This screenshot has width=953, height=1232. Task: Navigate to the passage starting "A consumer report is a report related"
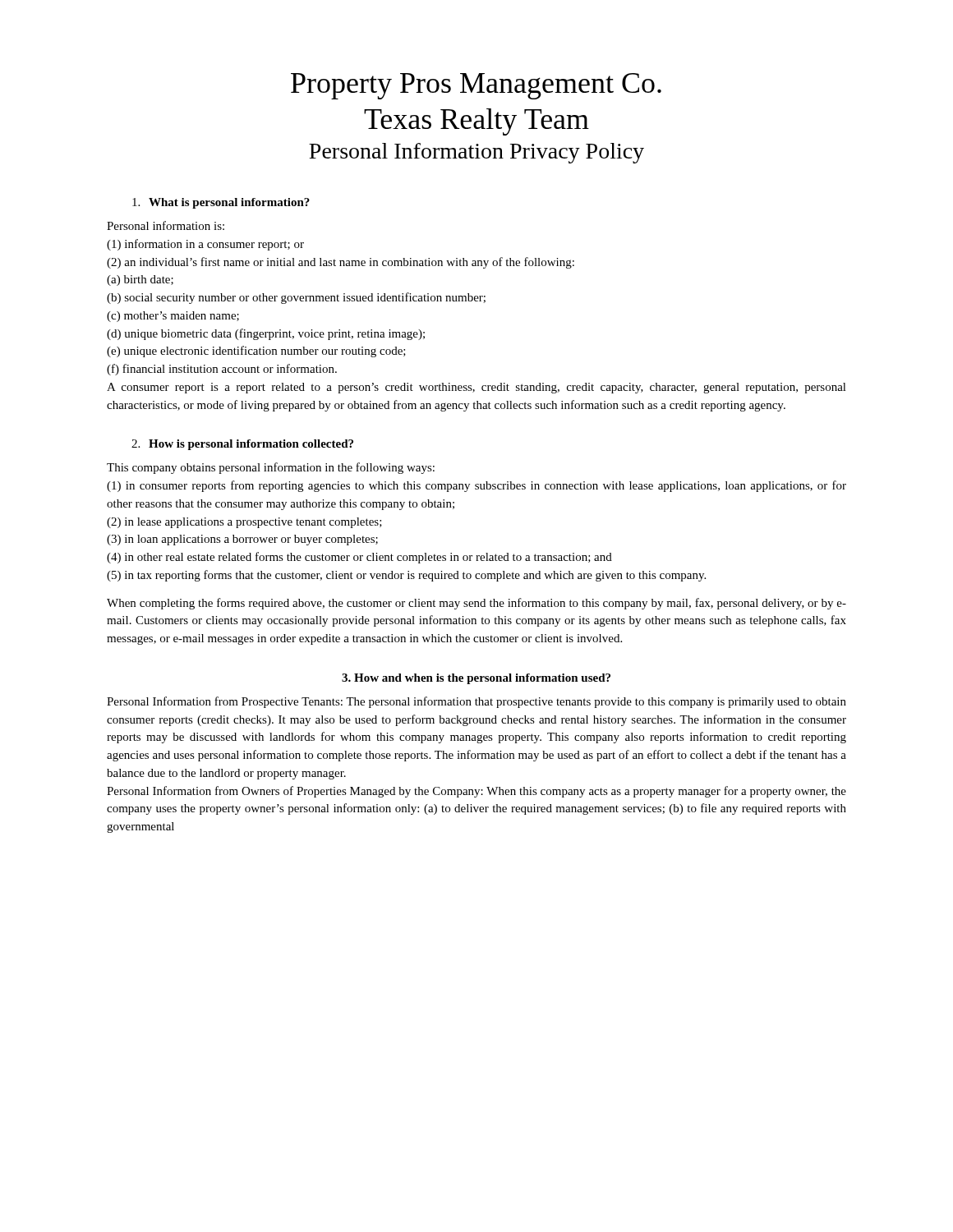click(476, 396)
